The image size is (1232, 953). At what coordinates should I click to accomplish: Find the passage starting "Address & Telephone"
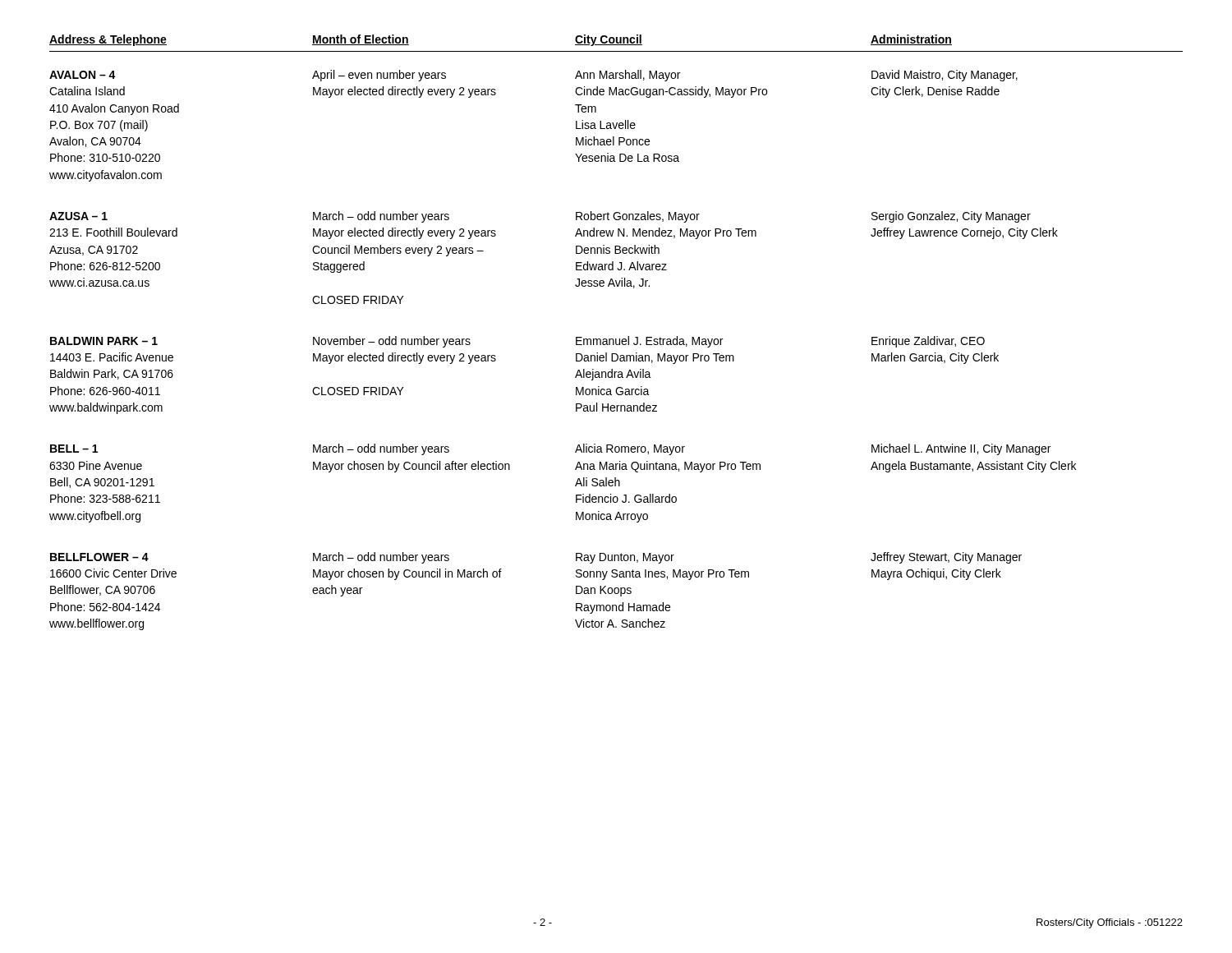tap(108, 39)
